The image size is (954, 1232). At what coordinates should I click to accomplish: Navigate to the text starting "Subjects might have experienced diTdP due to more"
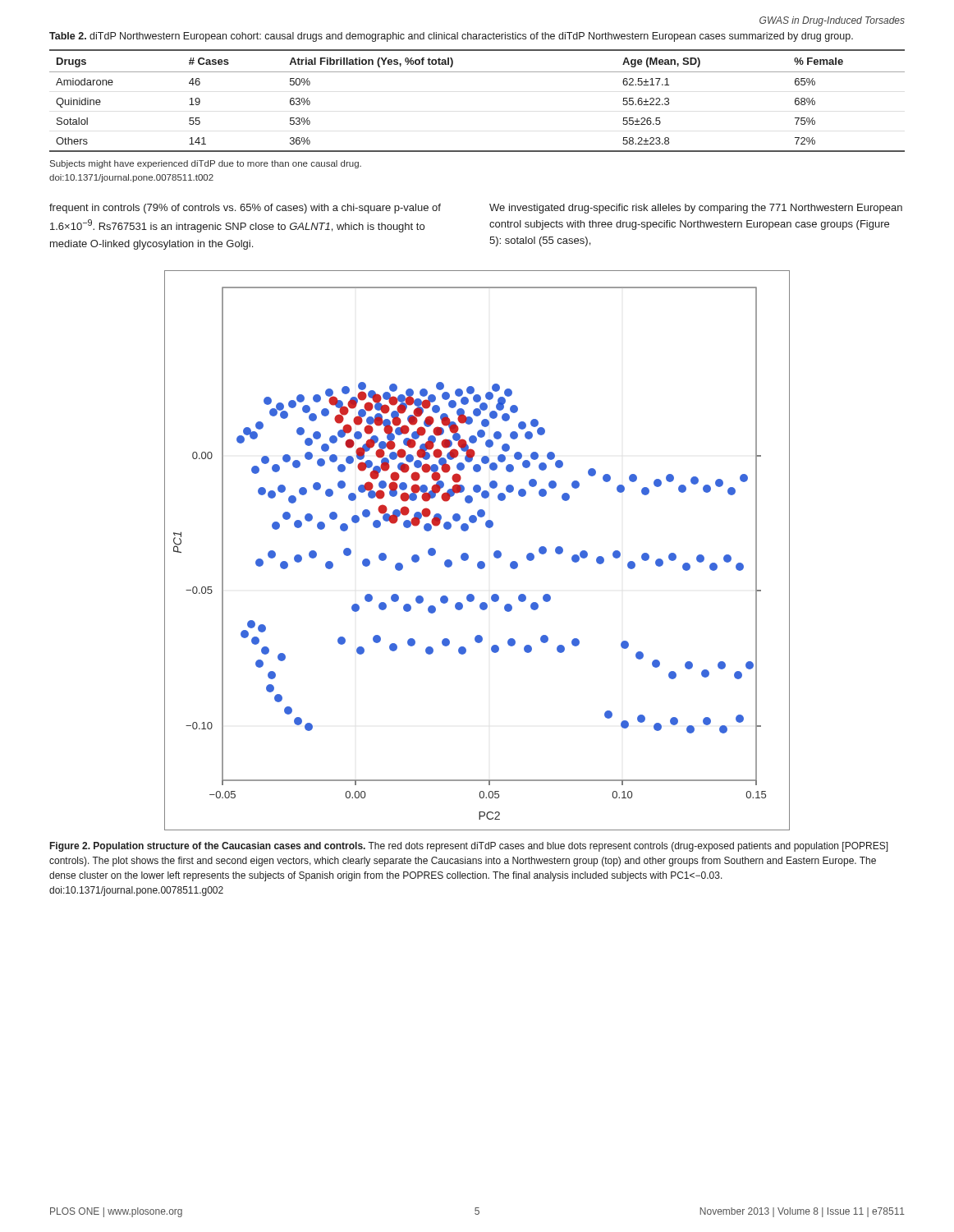tap(206, 170)
